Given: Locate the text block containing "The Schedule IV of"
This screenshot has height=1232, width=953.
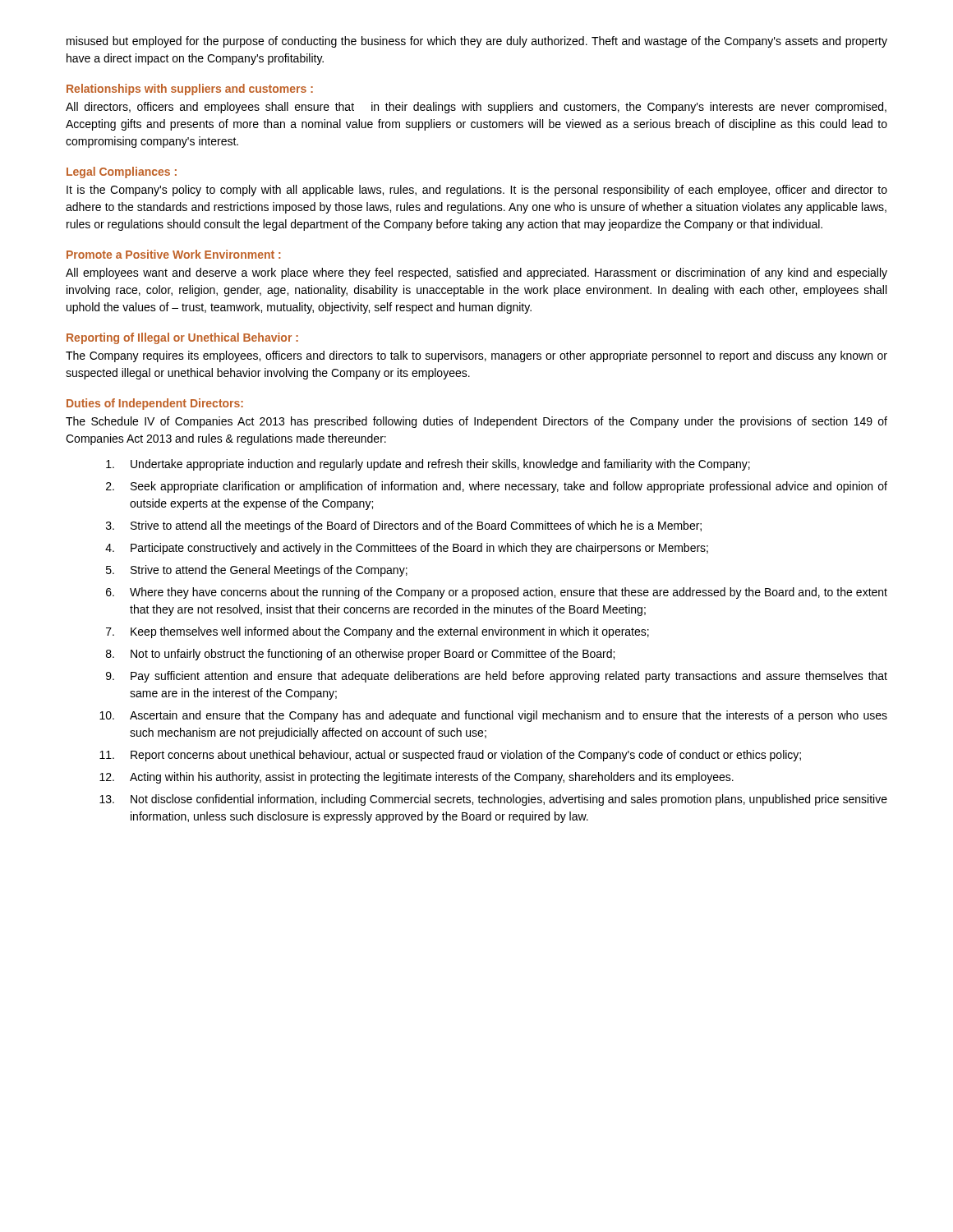Looking at the screenshot, I should coord(476,430).
